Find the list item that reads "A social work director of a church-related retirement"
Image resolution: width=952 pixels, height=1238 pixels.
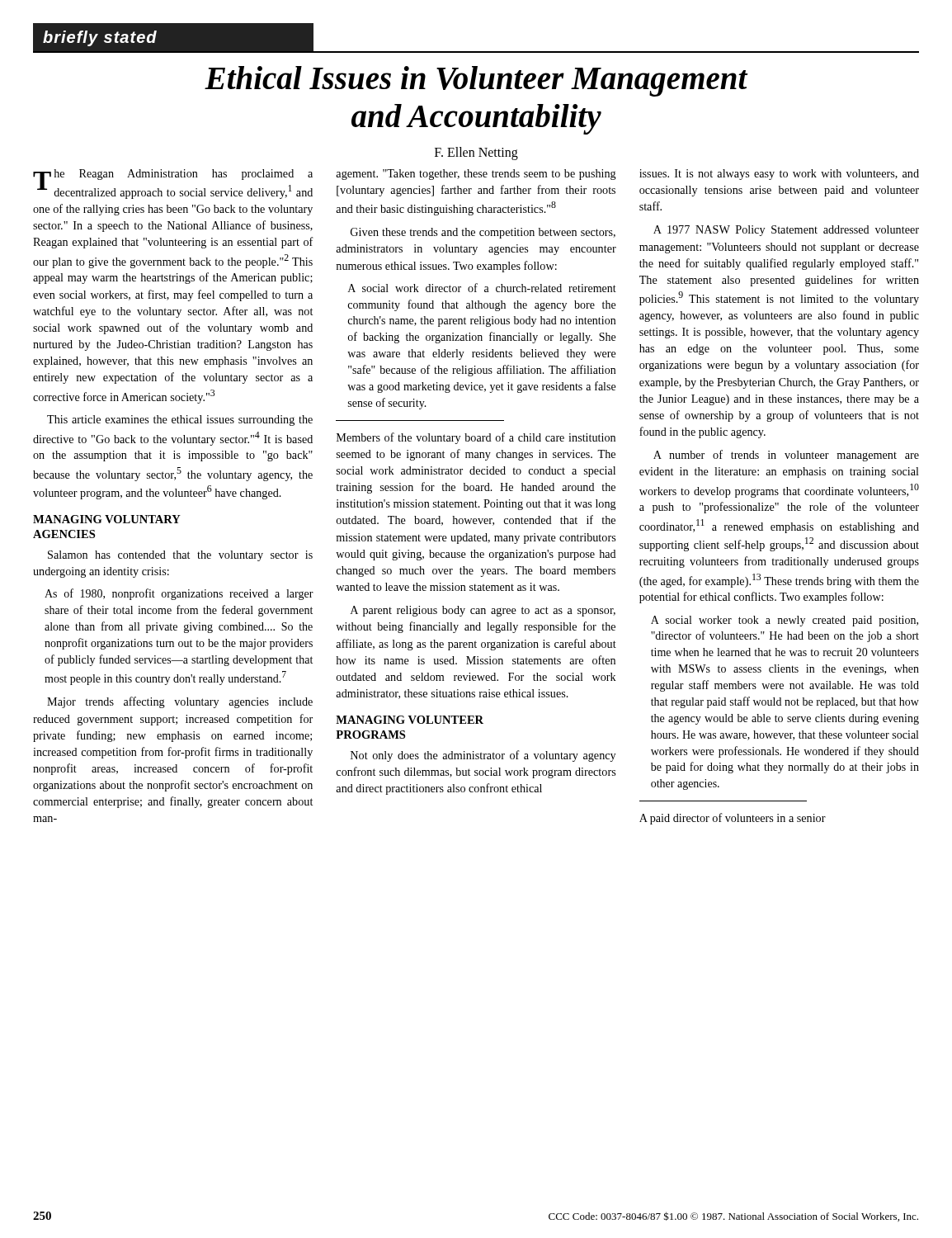point(482,346)
